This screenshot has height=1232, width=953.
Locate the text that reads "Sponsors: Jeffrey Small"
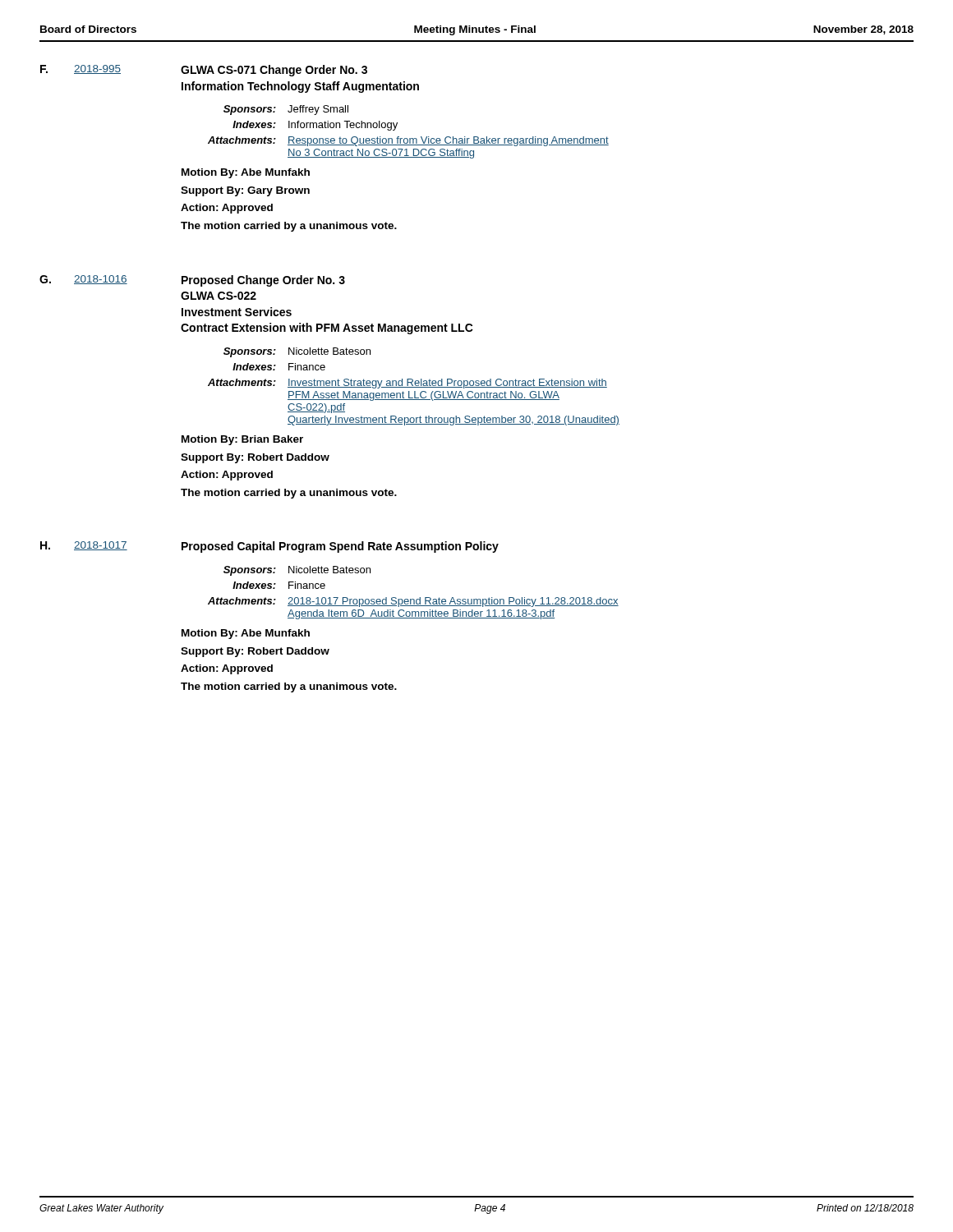point(286,110)
